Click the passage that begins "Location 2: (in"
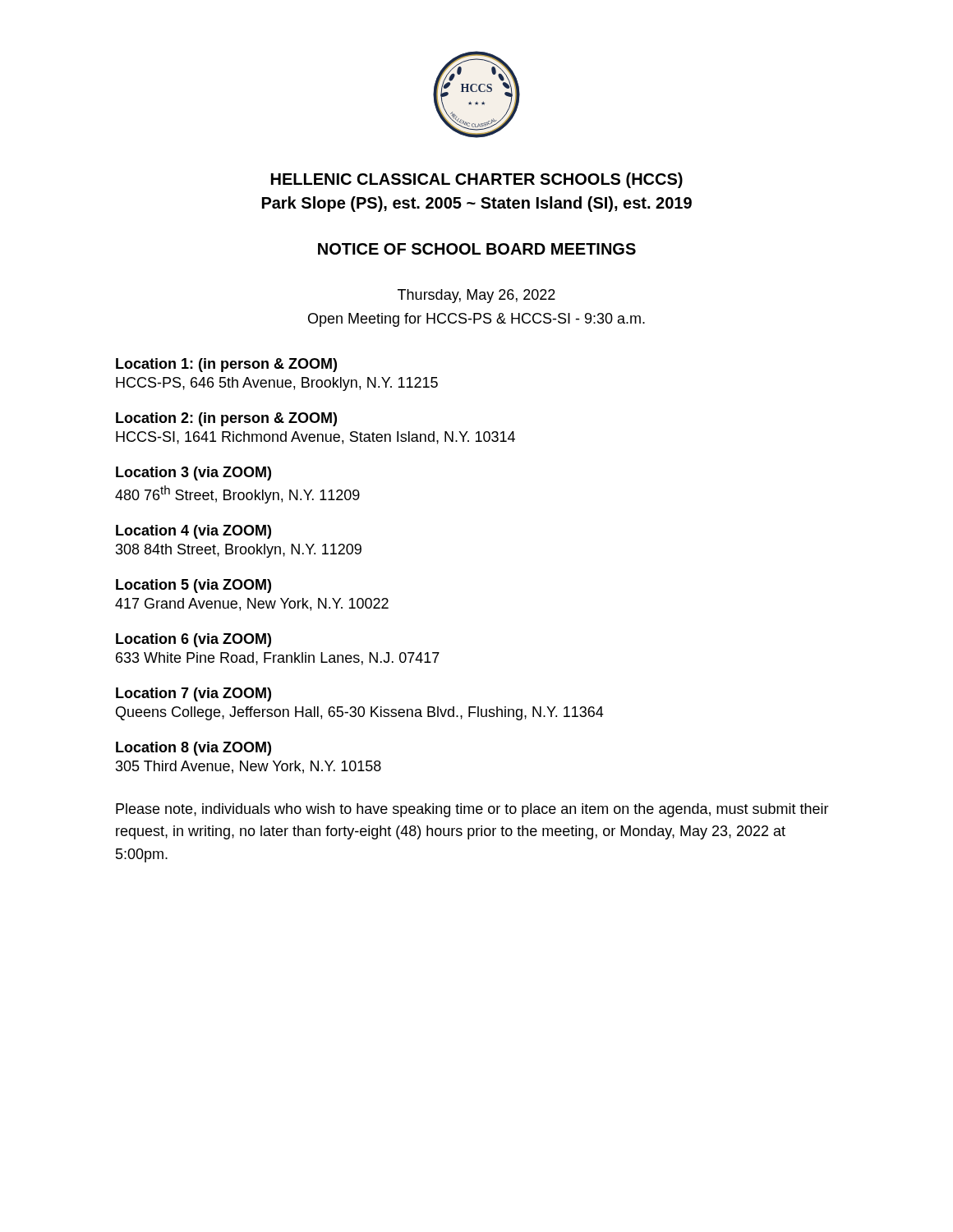 pos(476,428)
